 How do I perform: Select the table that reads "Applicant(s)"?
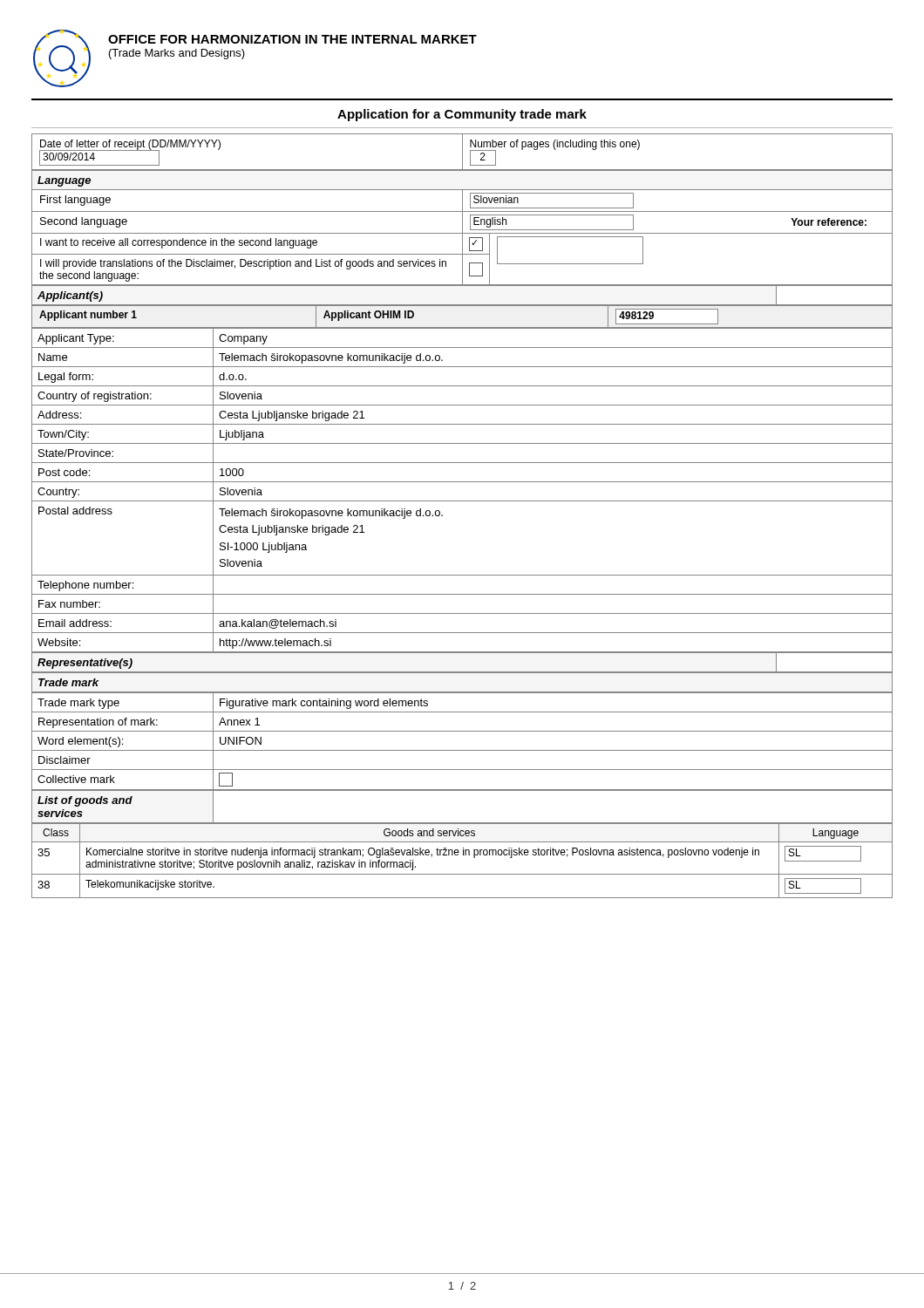[462, 295]
